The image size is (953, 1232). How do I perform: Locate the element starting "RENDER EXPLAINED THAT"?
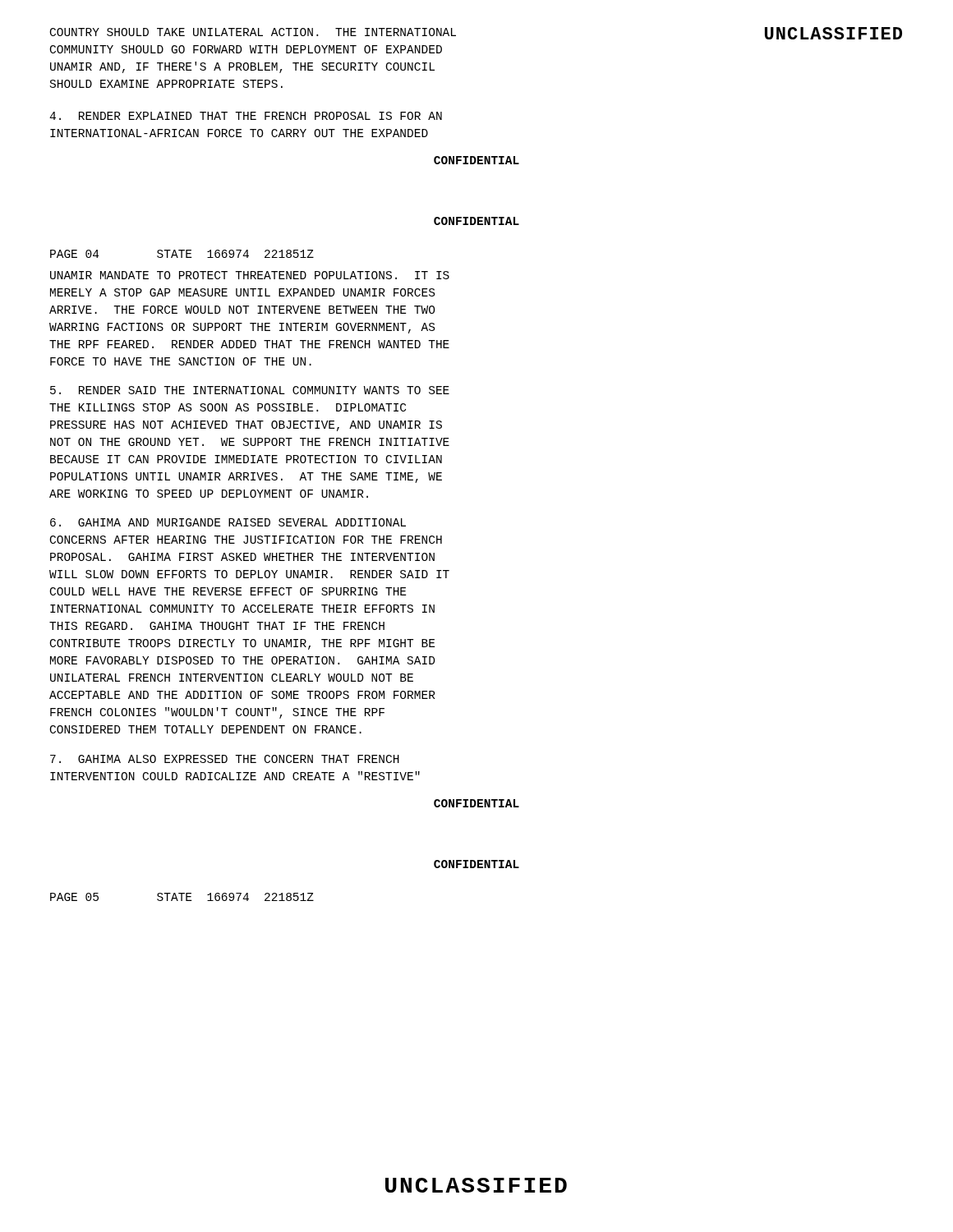[246, 125]
